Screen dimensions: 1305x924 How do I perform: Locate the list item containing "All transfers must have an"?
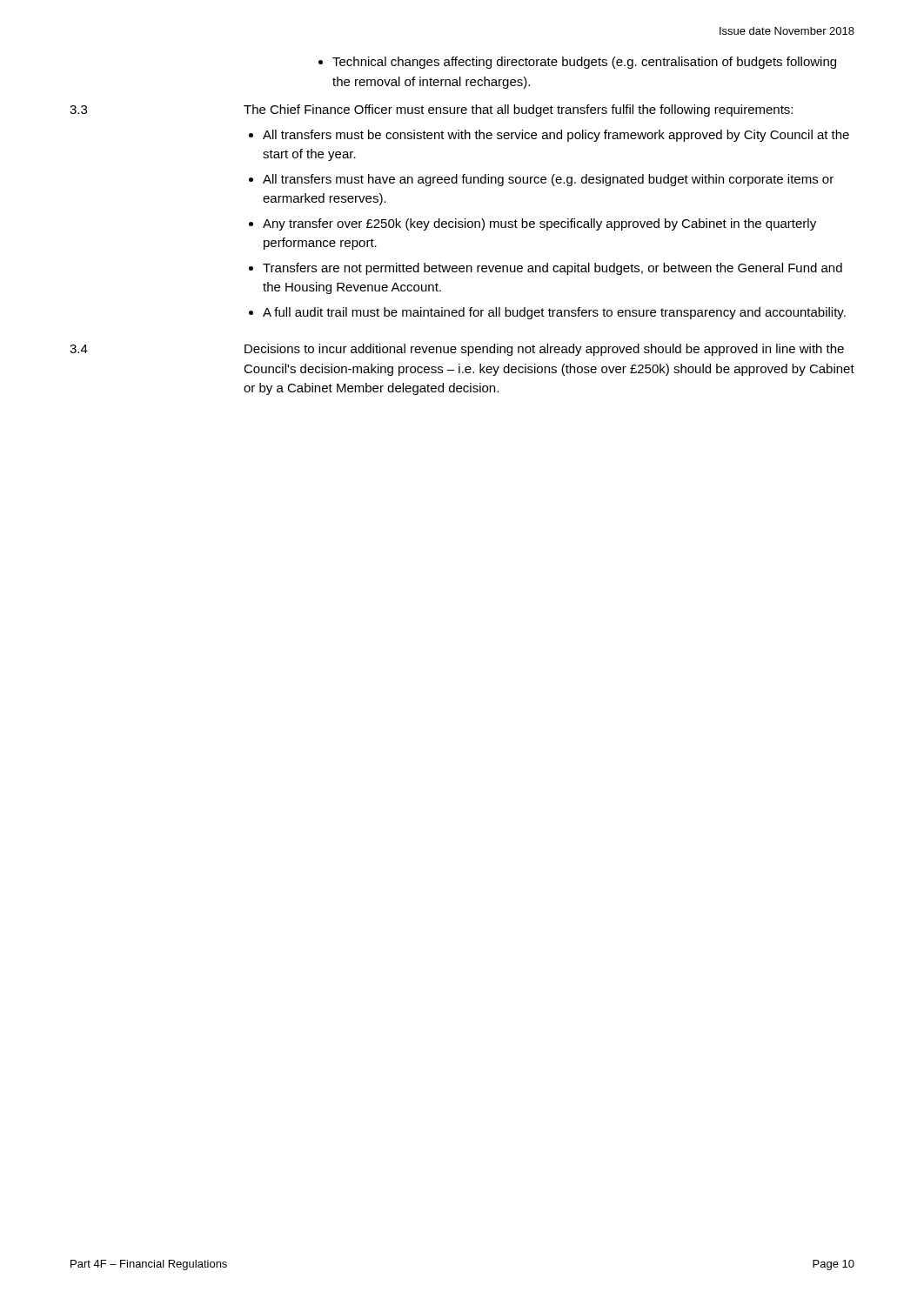[548, 188]
